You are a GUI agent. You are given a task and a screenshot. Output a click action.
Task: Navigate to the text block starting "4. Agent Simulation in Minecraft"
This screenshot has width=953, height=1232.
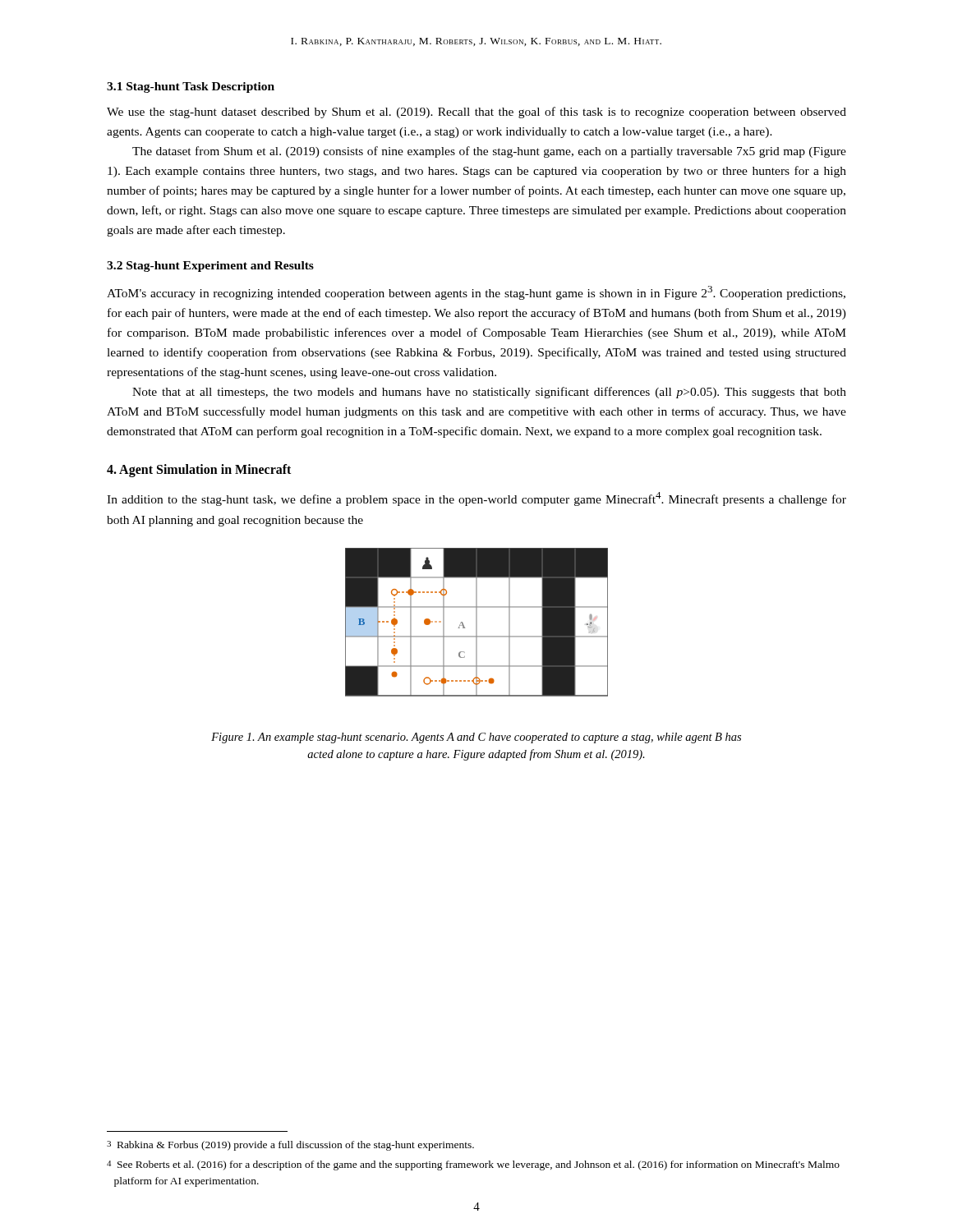point(199,470)
